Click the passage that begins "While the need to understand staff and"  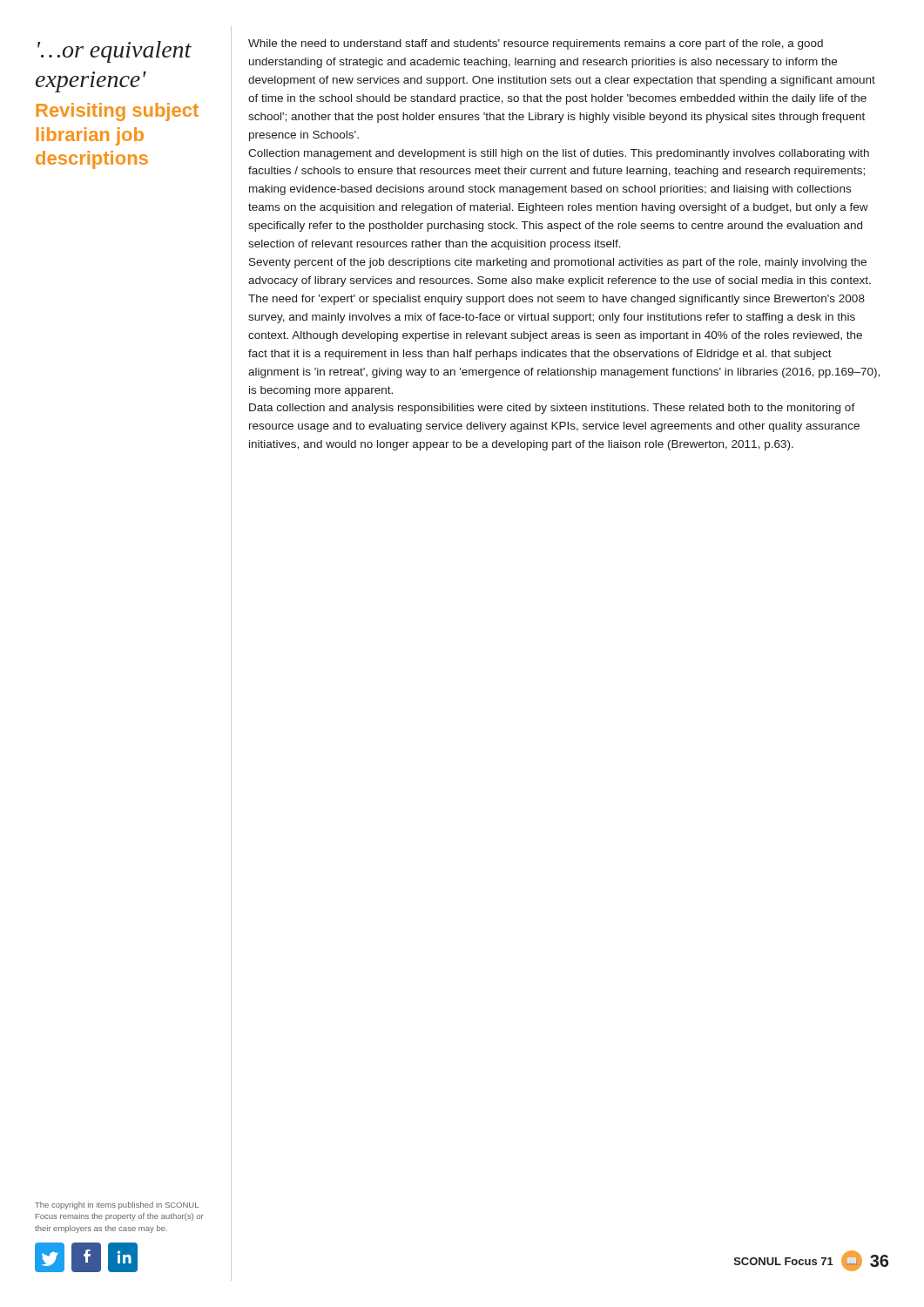(x=566, y=90)
